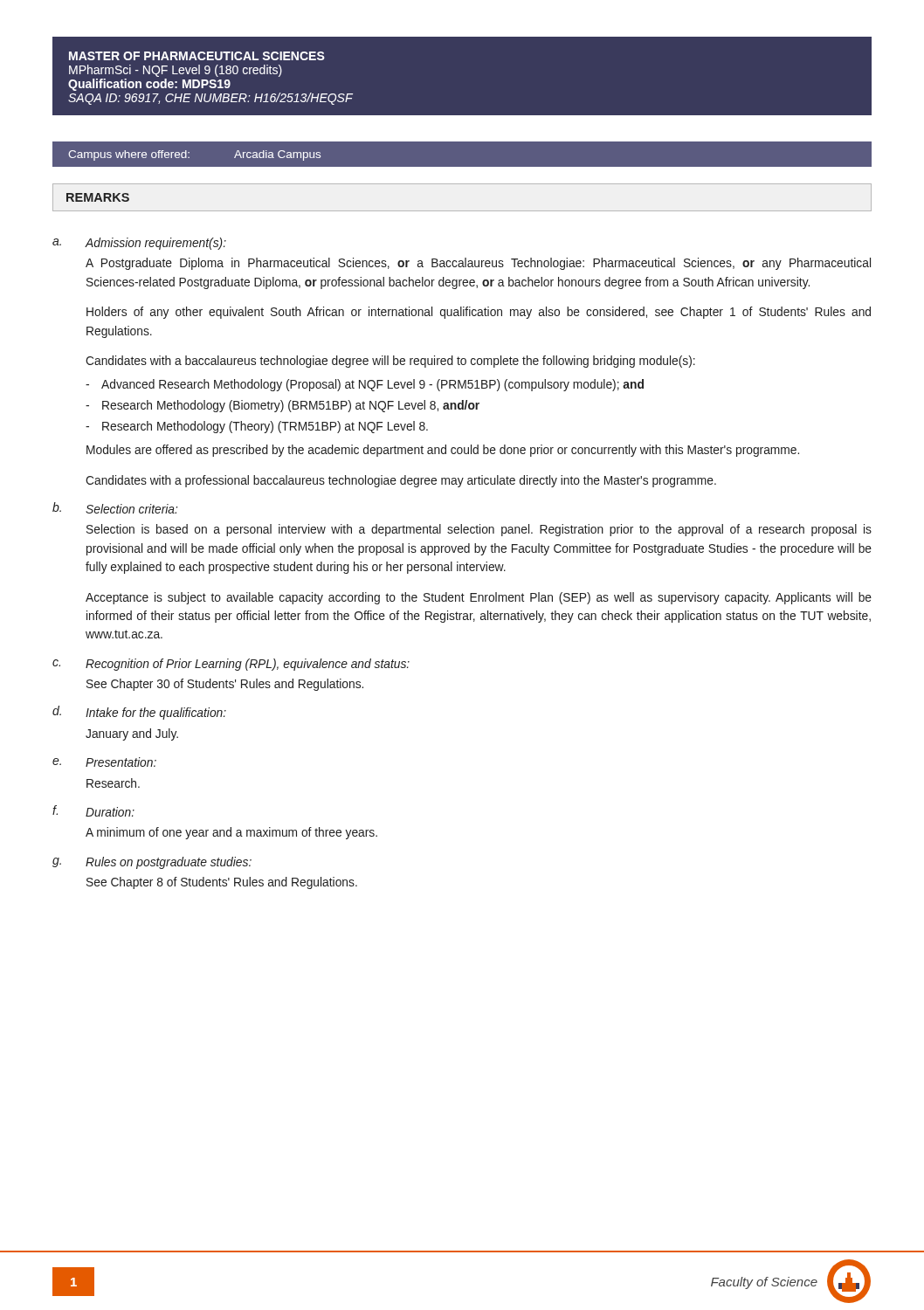Find the block on this page that starts "c. Recognition of Prior Learning (RPL), equivalence"

(x=231, y=665)
